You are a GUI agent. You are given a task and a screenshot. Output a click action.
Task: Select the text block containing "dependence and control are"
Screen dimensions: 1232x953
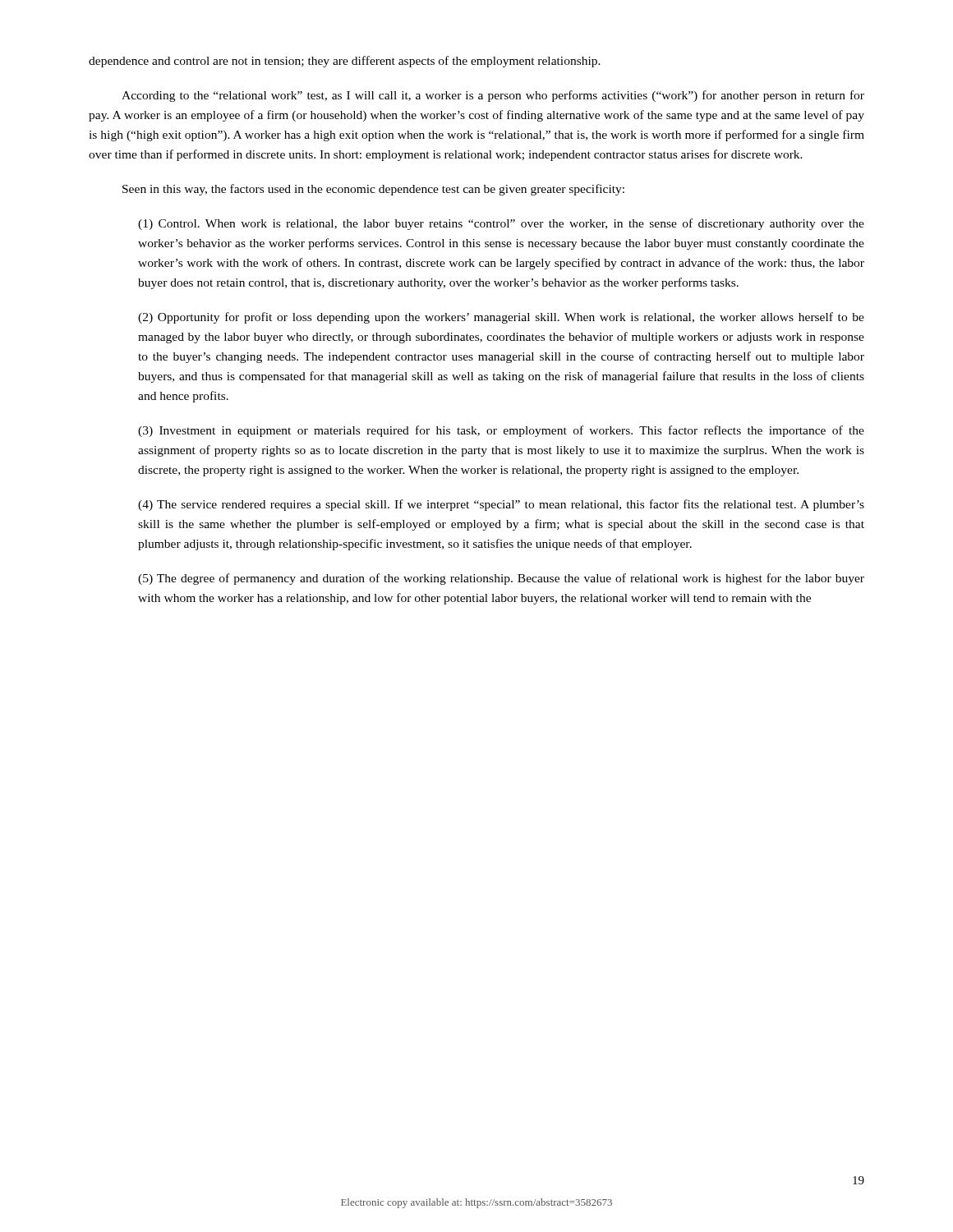345,60
